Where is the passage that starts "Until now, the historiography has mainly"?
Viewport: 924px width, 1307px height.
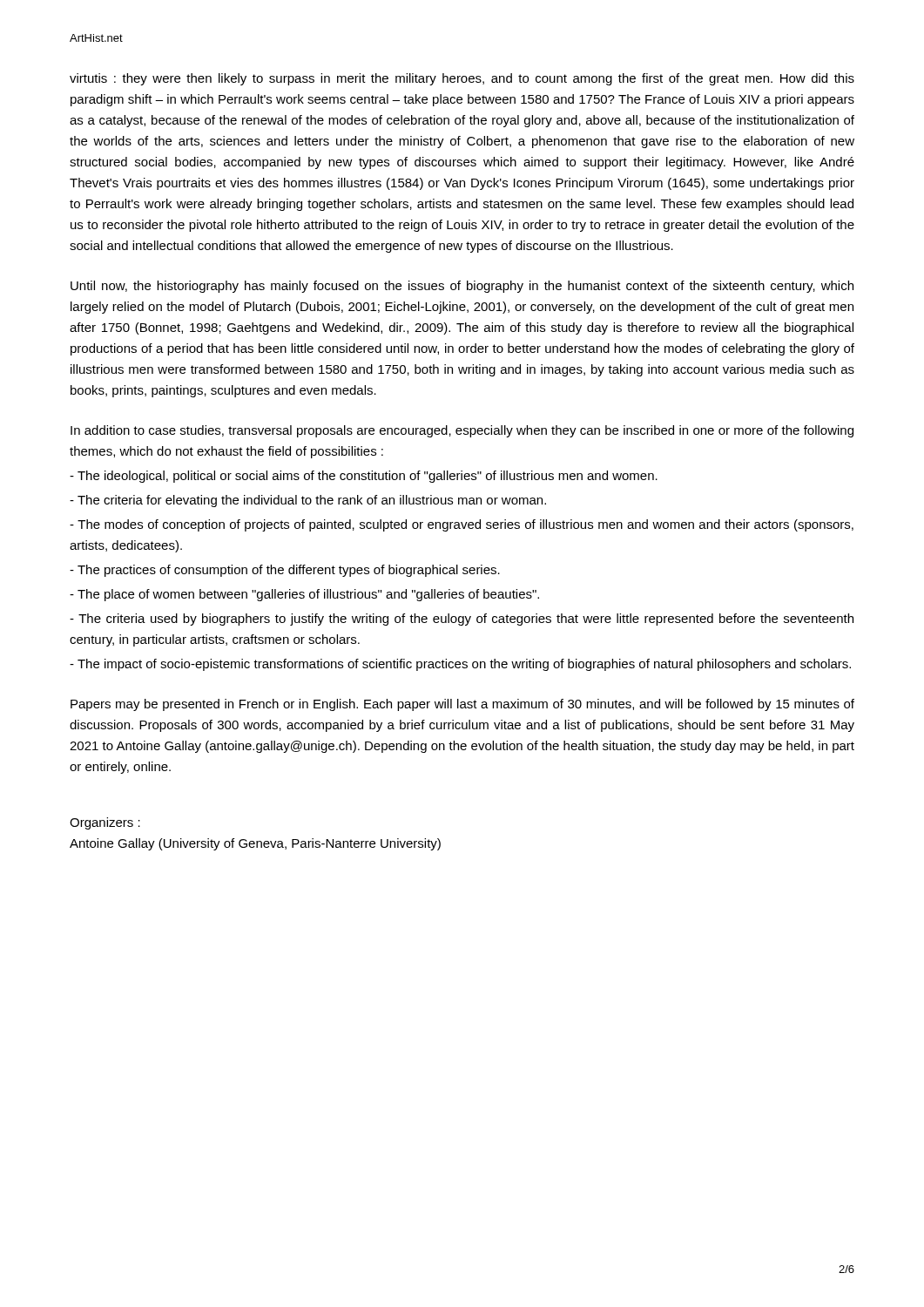tap(462, 338)
